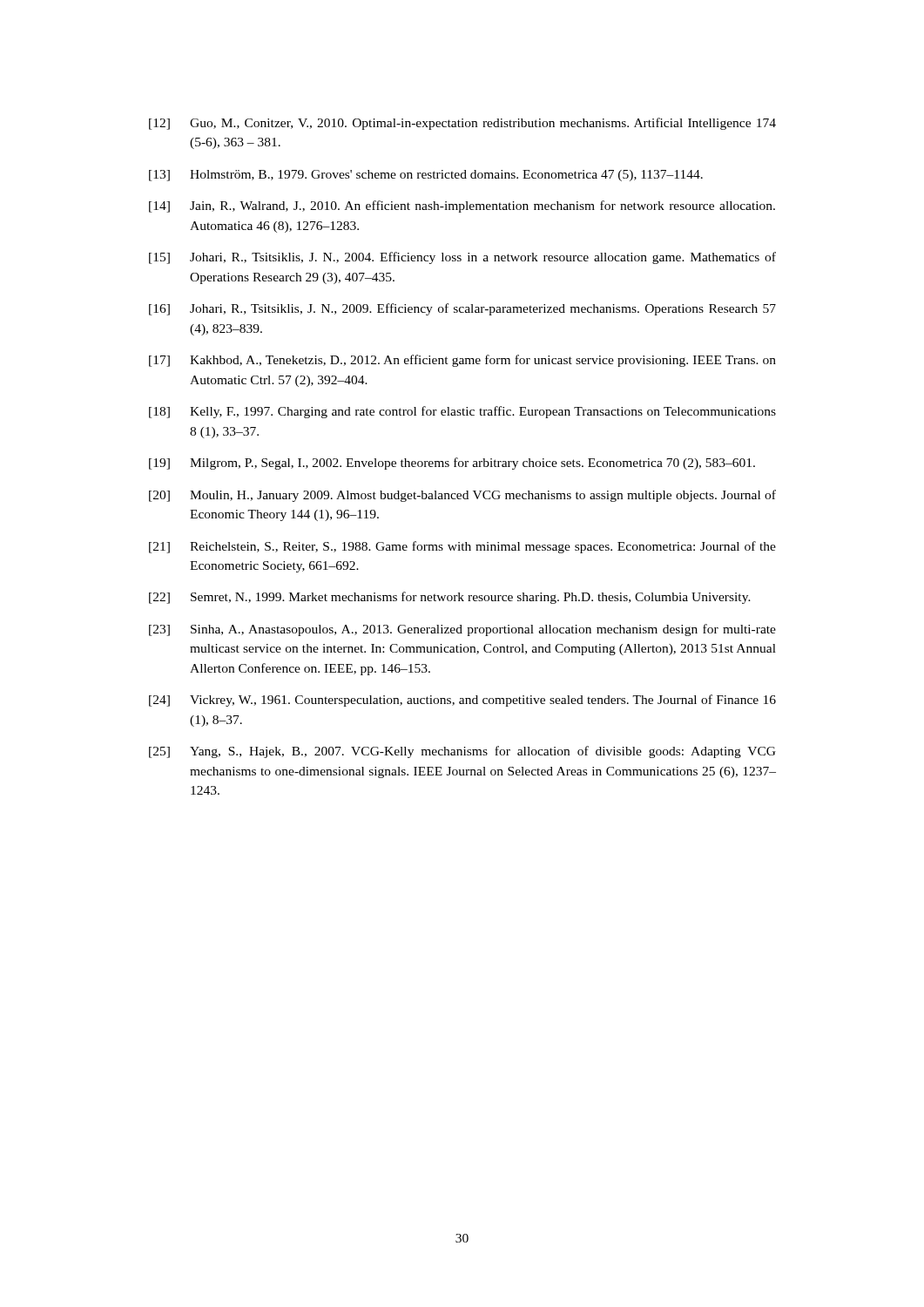
Task: Locate the element starting "[19] Milgrom, P., Segal, I., 2002. Envelope theorems"
Action: [462, 463]
